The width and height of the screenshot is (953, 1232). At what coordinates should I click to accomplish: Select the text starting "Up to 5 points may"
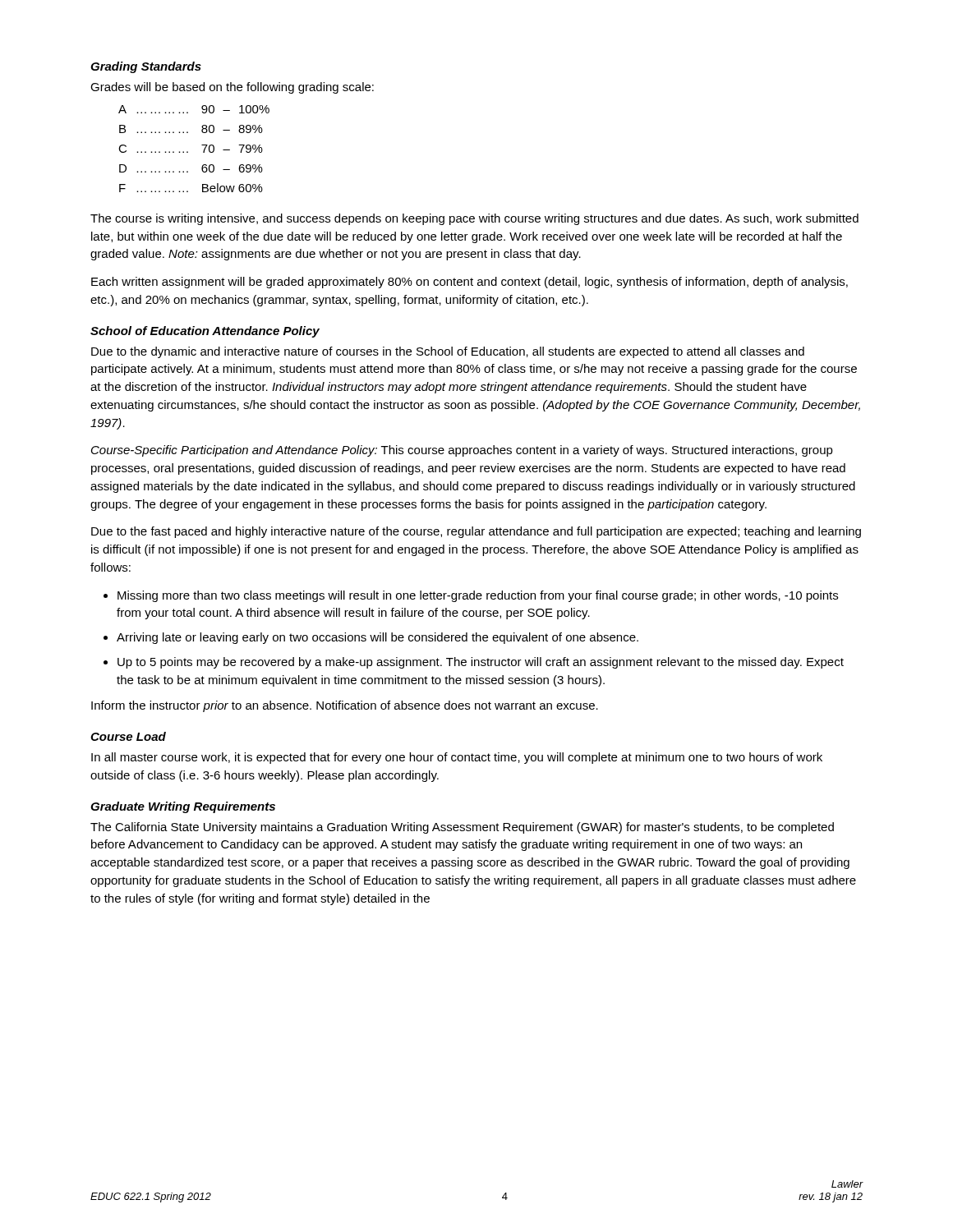click(x=480, y=670)
